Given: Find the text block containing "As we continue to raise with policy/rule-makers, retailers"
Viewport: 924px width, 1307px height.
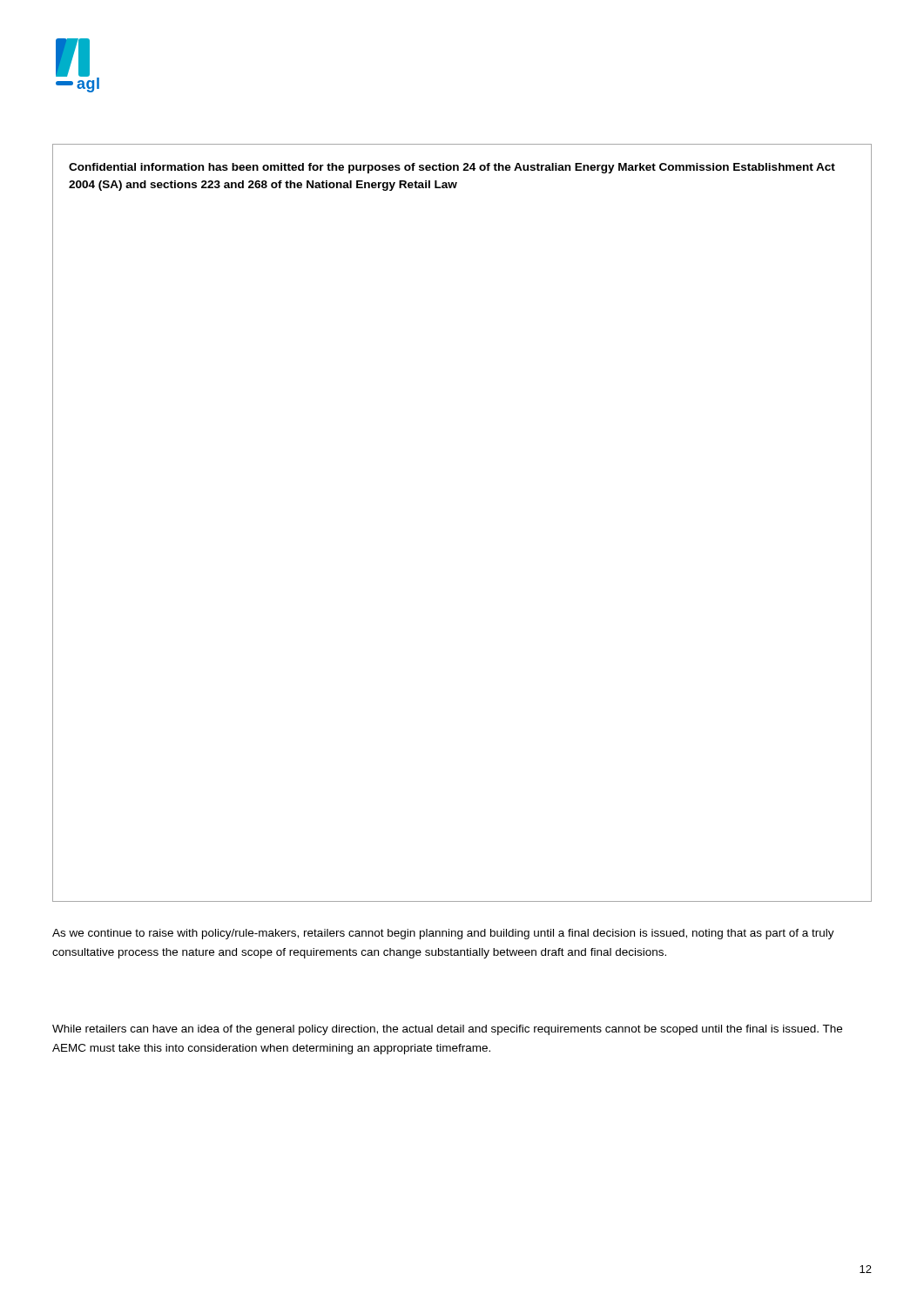Looking at the screenshot, I should point(443,942).
